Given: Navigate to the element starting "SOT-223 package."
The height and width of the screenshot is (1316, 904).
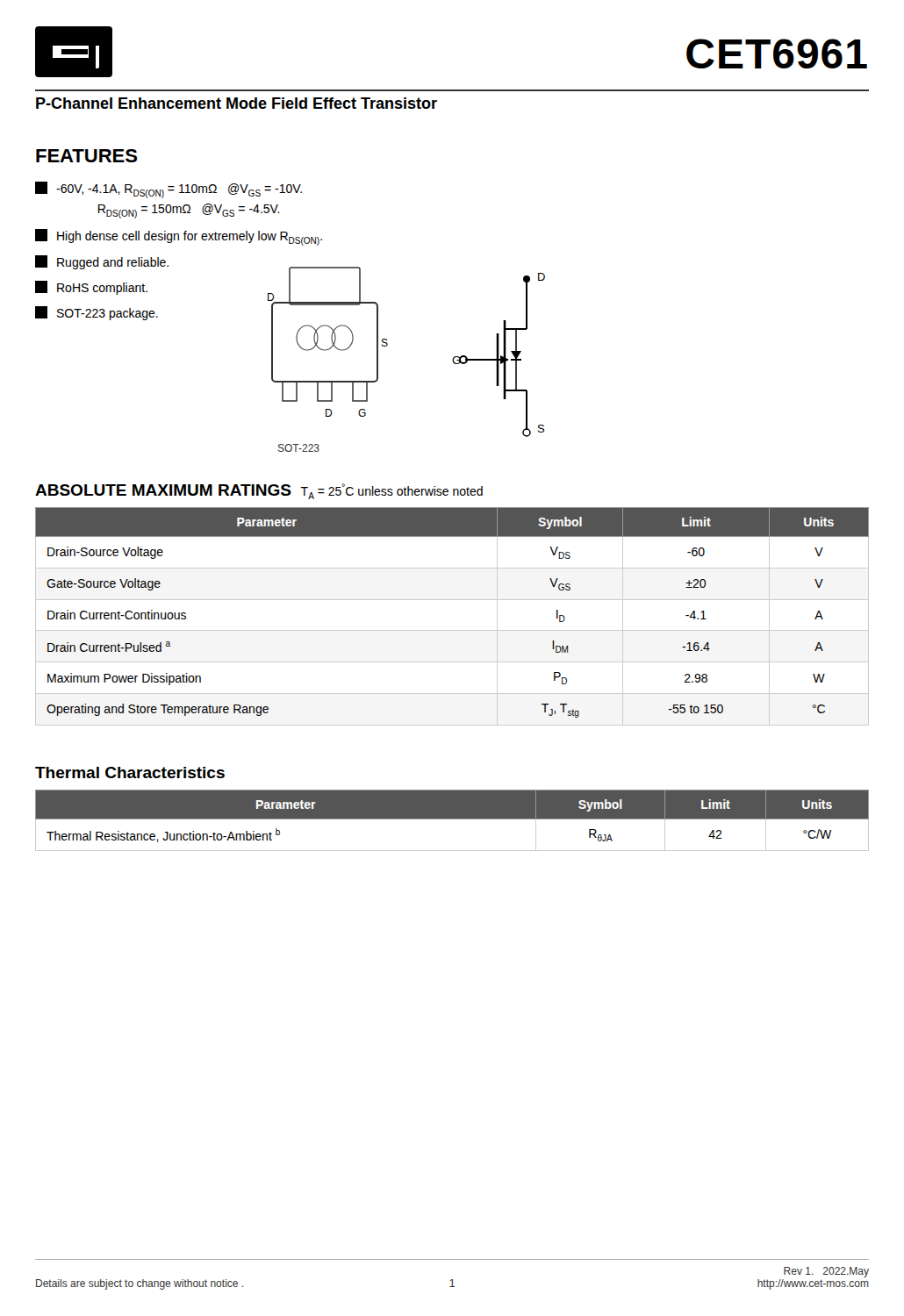Looking at the screenshot, I should pyautogui.click(x=97, y=314).
